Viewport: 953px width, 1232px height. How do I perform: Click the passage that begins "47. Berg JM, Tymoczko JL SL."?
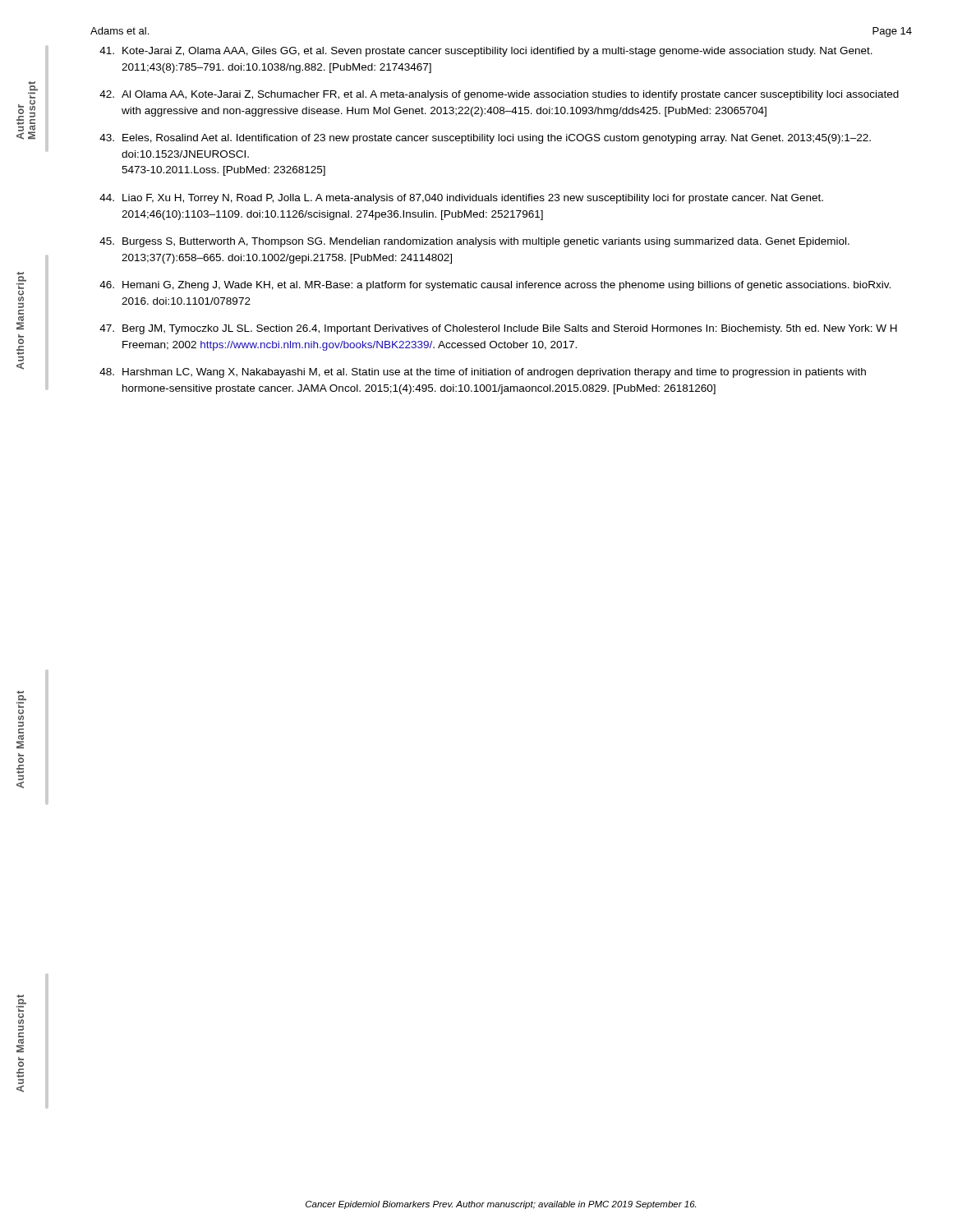501,337
